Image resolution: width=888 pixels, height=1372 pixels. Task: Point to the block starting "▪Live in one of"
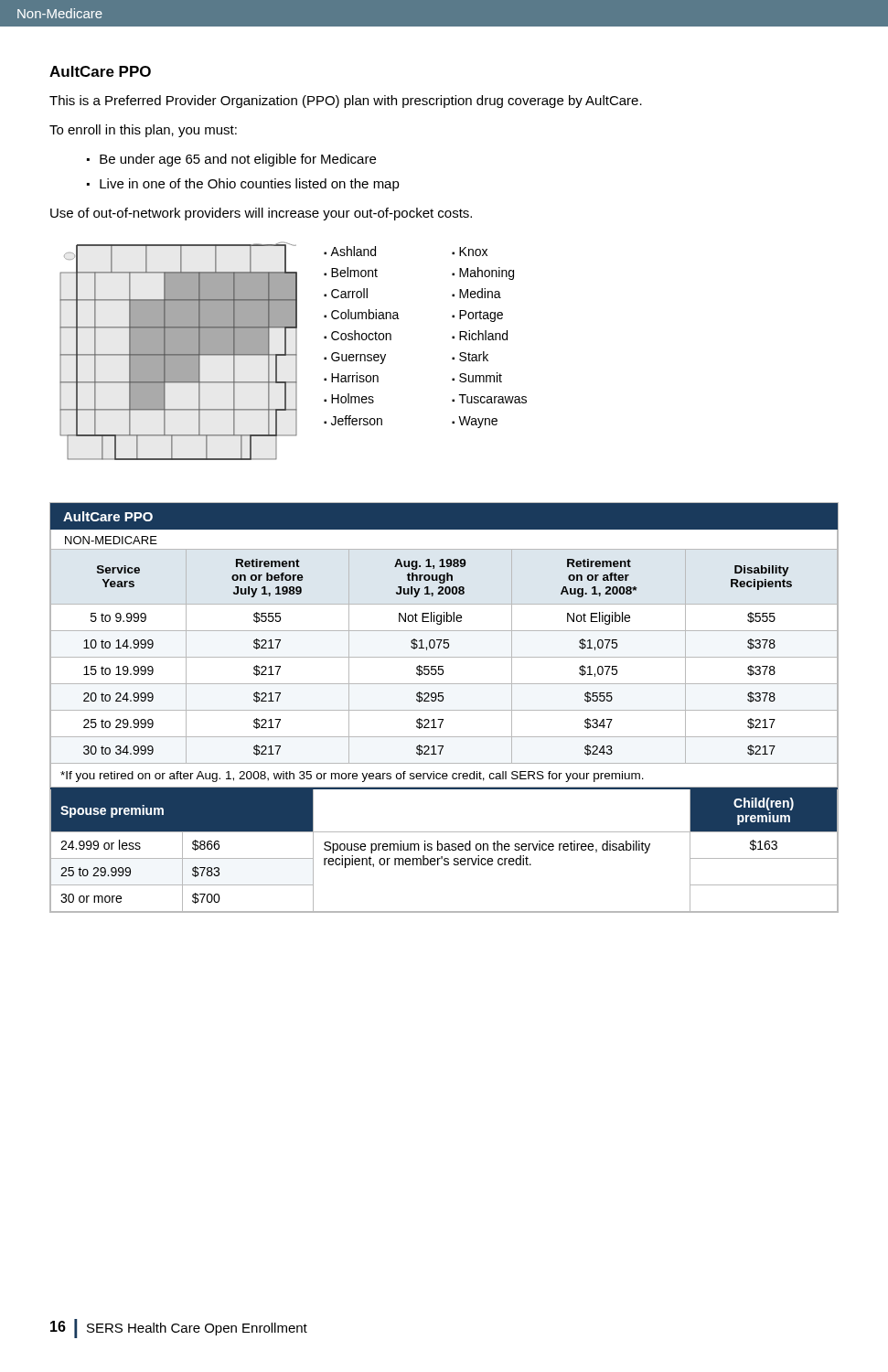pos(243,184)
